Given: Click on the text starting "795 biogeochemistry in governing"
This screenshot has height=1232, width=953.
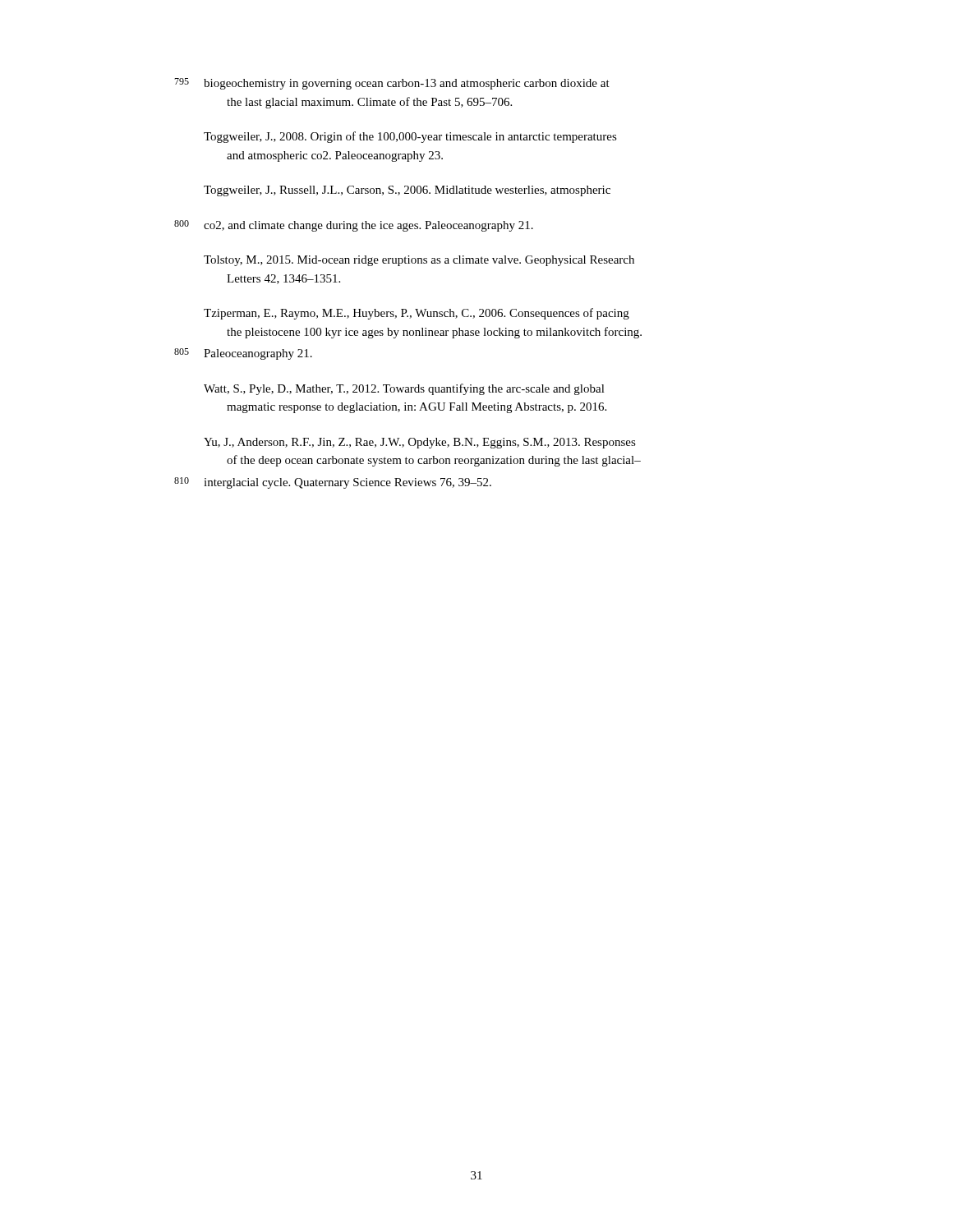Looking at the screenshot, I should click(x=497, y=92).
